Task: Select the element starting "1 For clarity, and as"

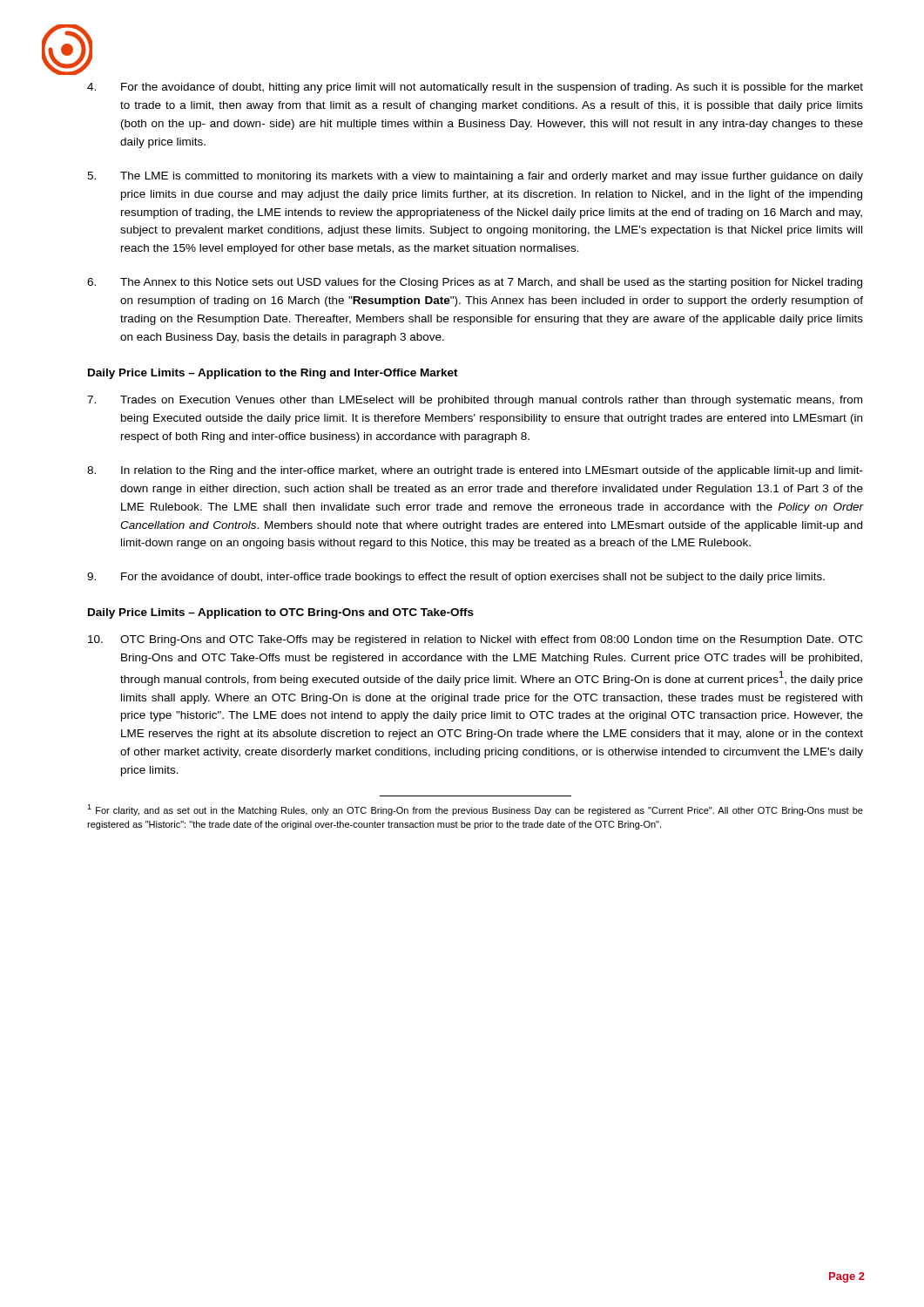Action: coord(475,816)
